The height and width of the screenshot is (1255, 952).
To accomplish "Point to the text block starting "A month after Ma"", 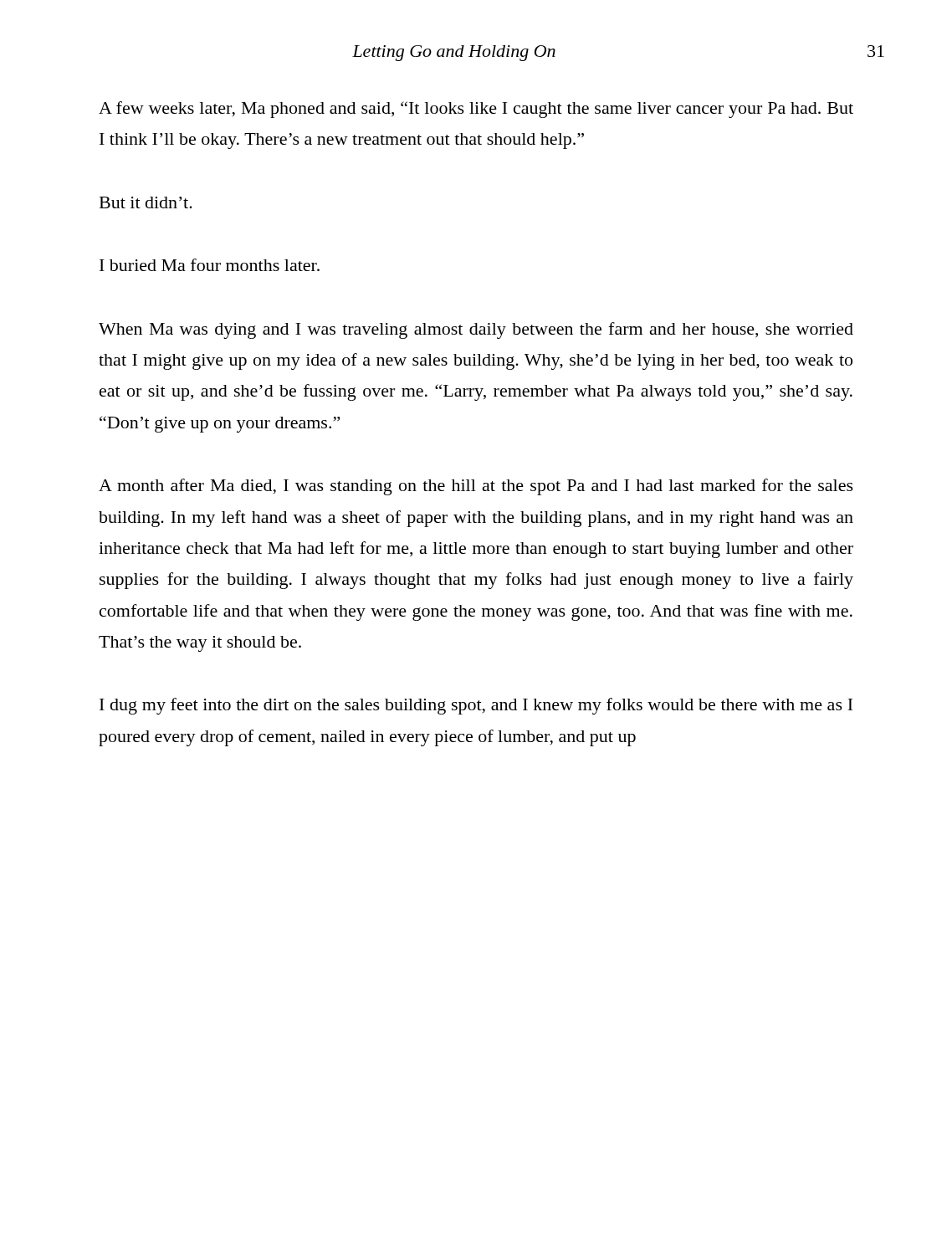I will point(476,563).
